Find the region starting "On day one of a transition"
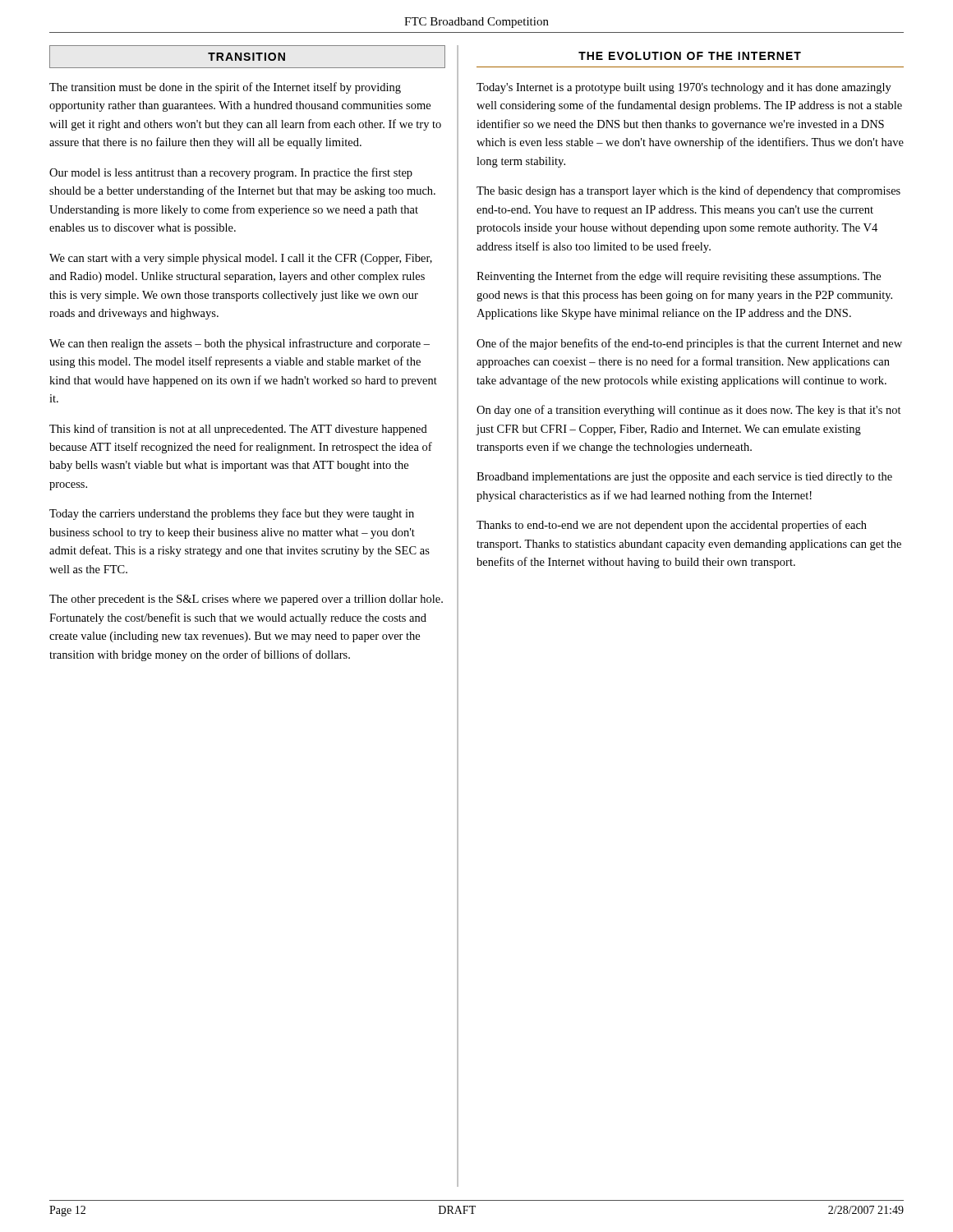This screenshot has height=1232, width=953. (689, 428)
